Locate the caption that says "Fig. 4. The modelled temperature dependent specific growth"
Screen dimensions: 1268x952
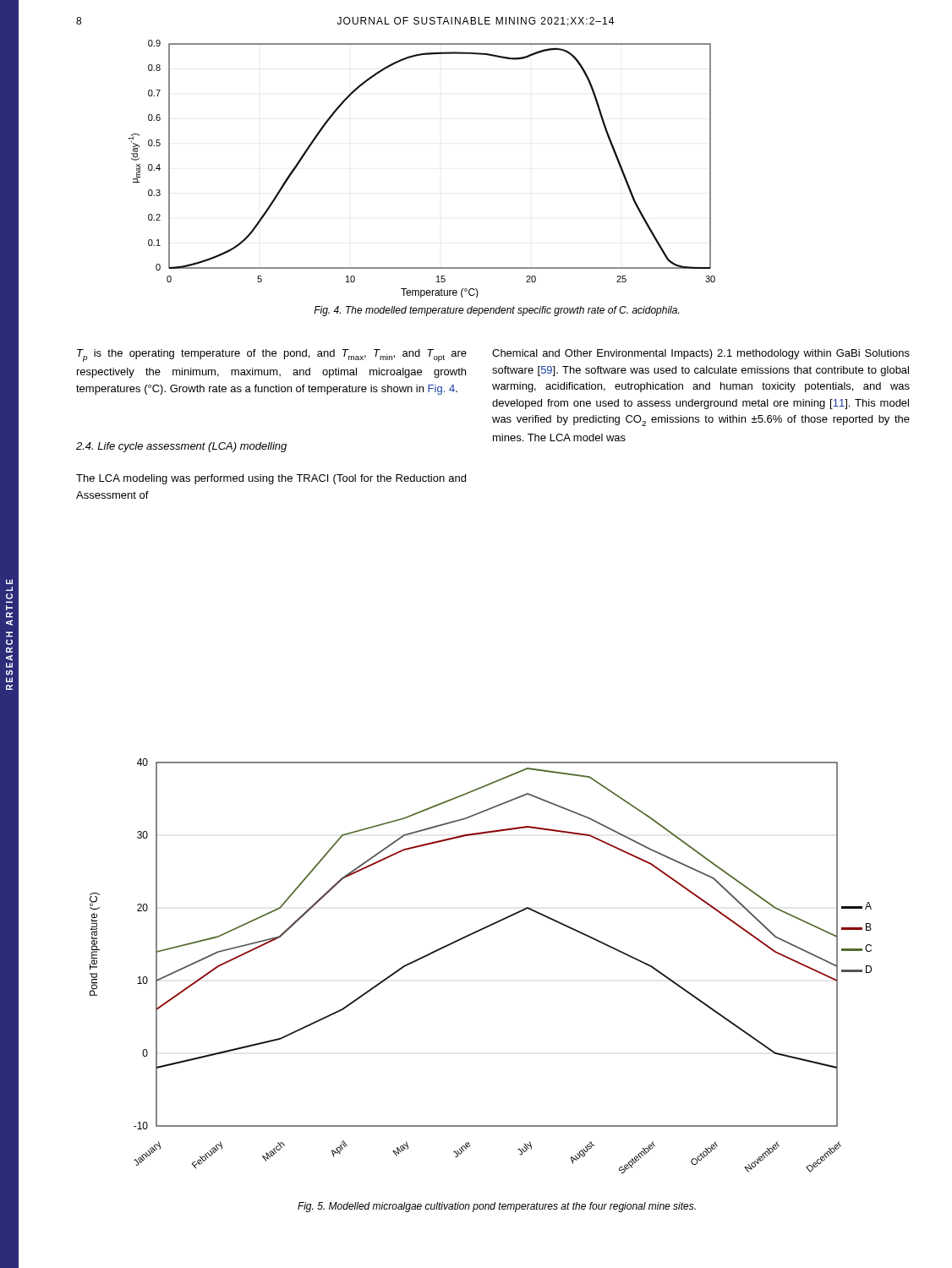pos(497,310)
